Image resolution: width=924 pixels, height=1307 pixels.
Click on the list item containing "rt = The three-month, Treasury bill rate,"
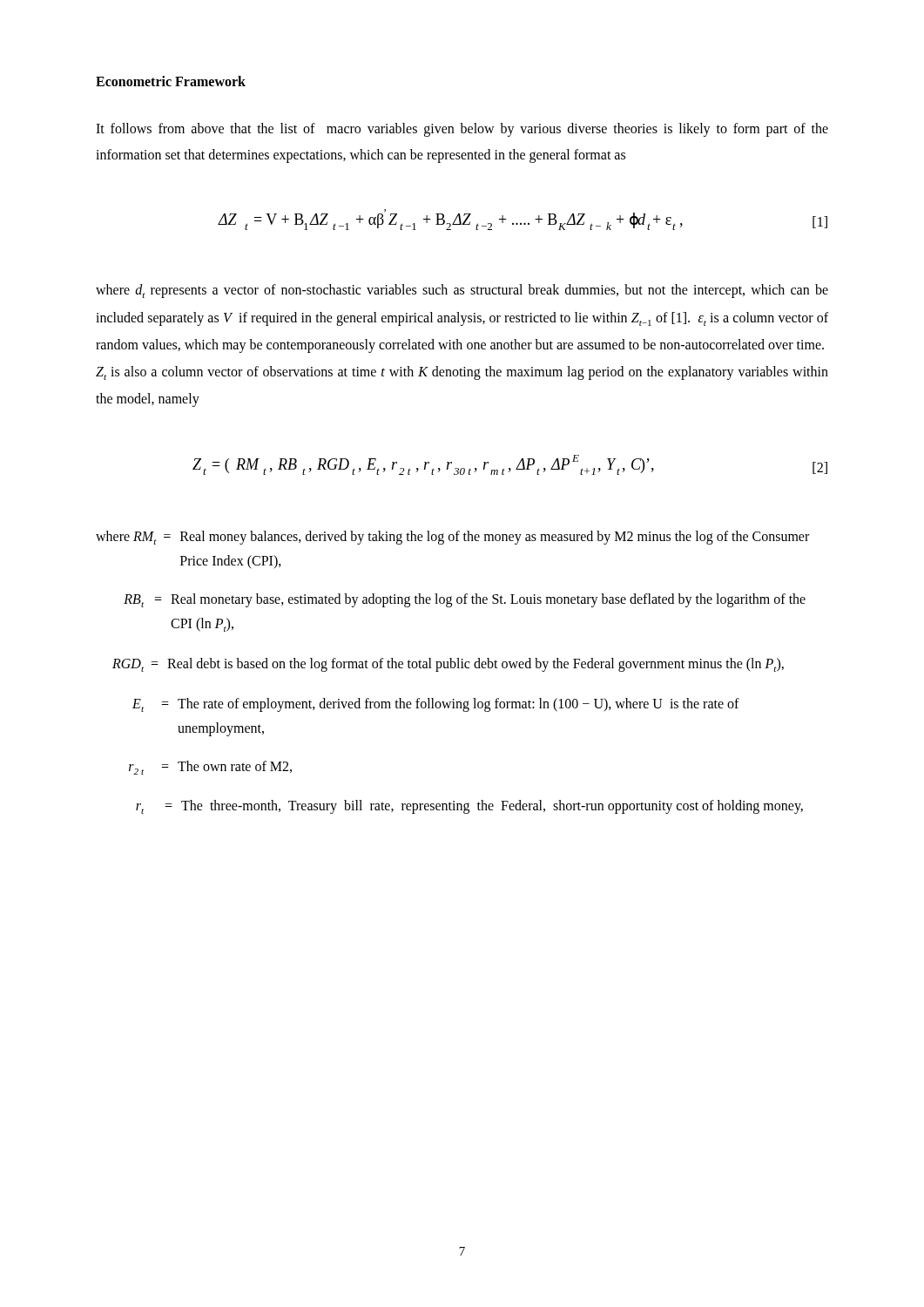tap(462, 807)
